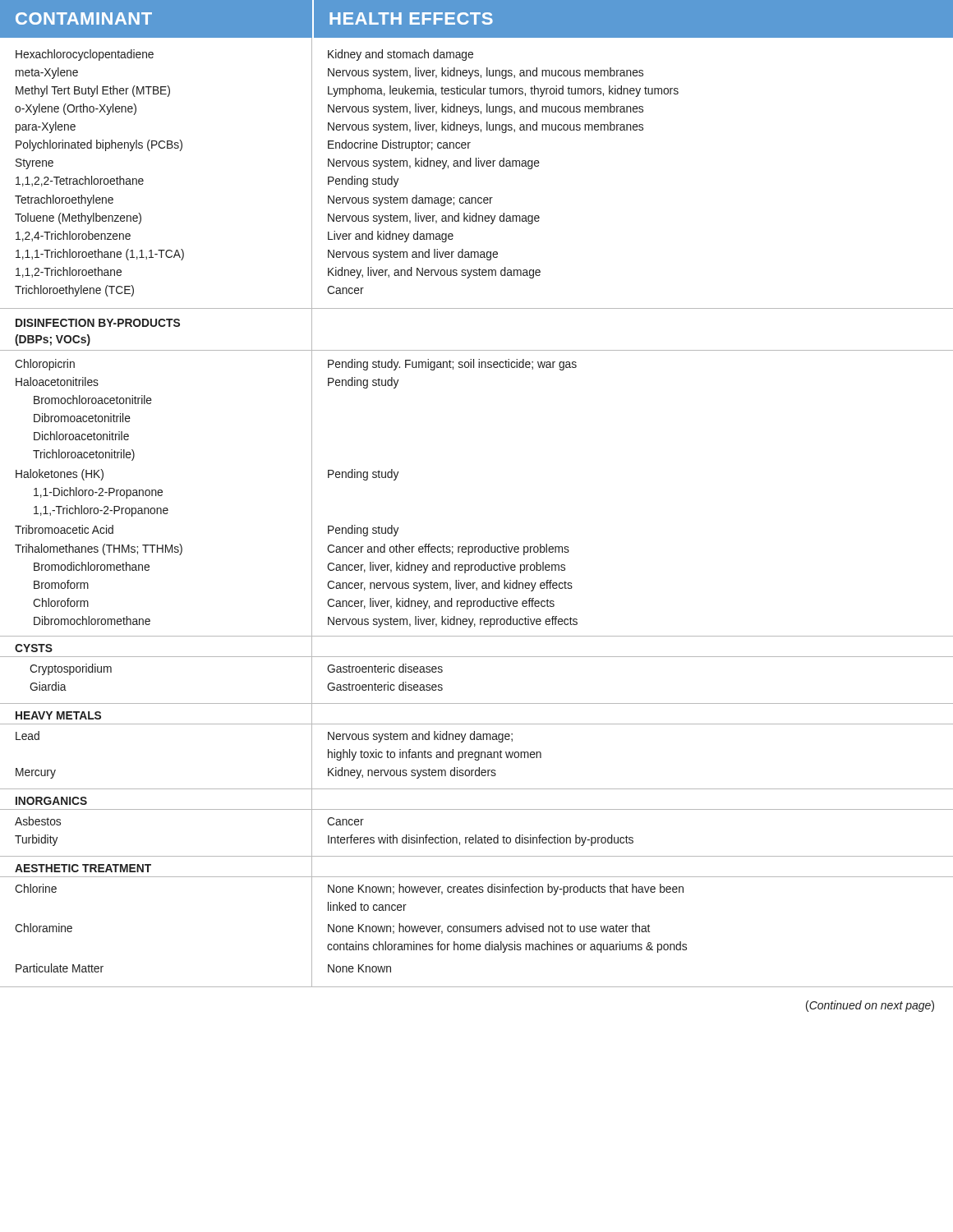This screenshot has height=1232, width=953.
Task: Click on the text starting "DISINFECTION BY-PRODUCTS (DBPs; VOCs)"
Action: [156, 332]
